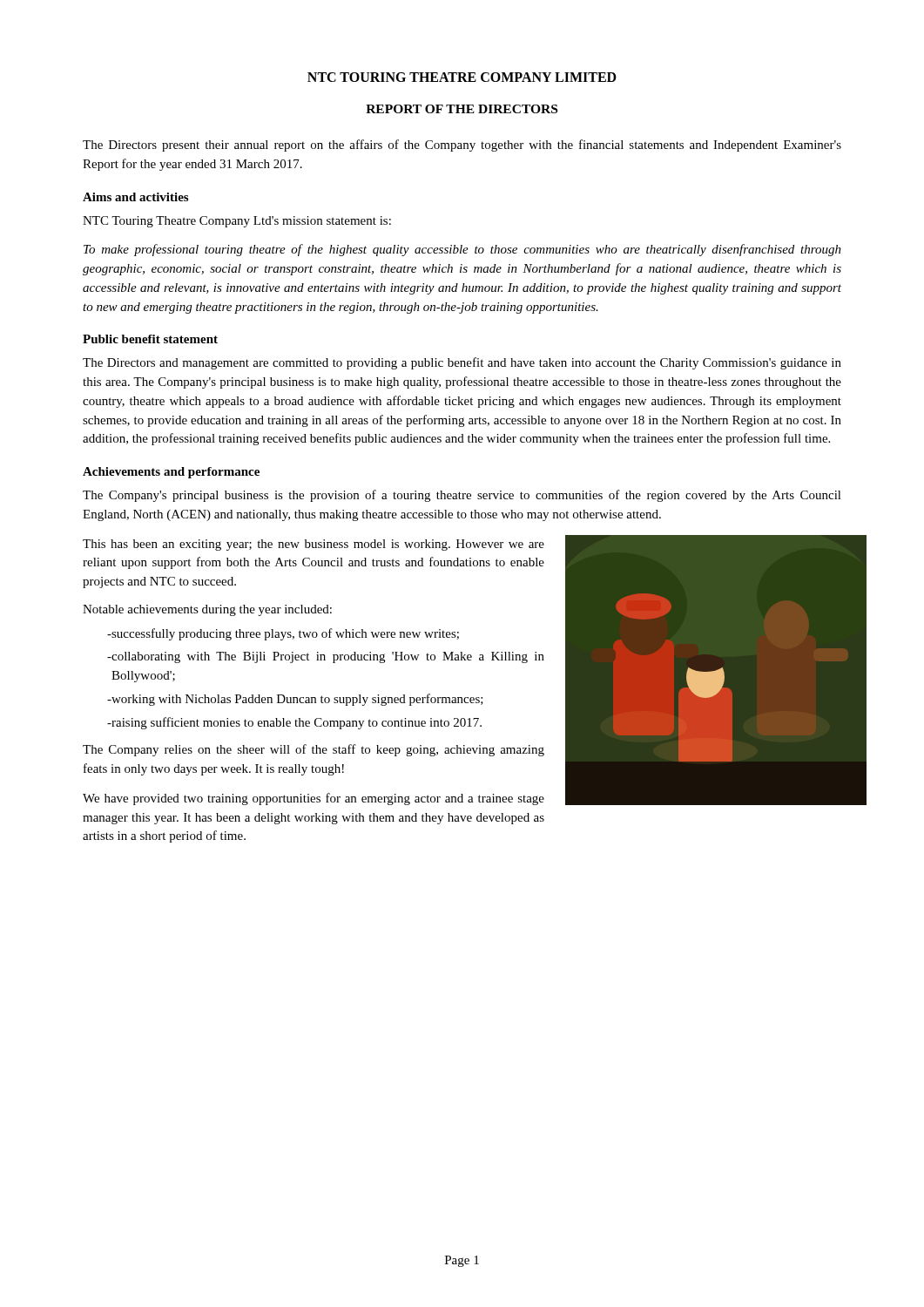Find the block on this page that starts "- successfully producing three"
This screenshot has height=1307, width=924.
pyautogui.click(x=314, y=634)
